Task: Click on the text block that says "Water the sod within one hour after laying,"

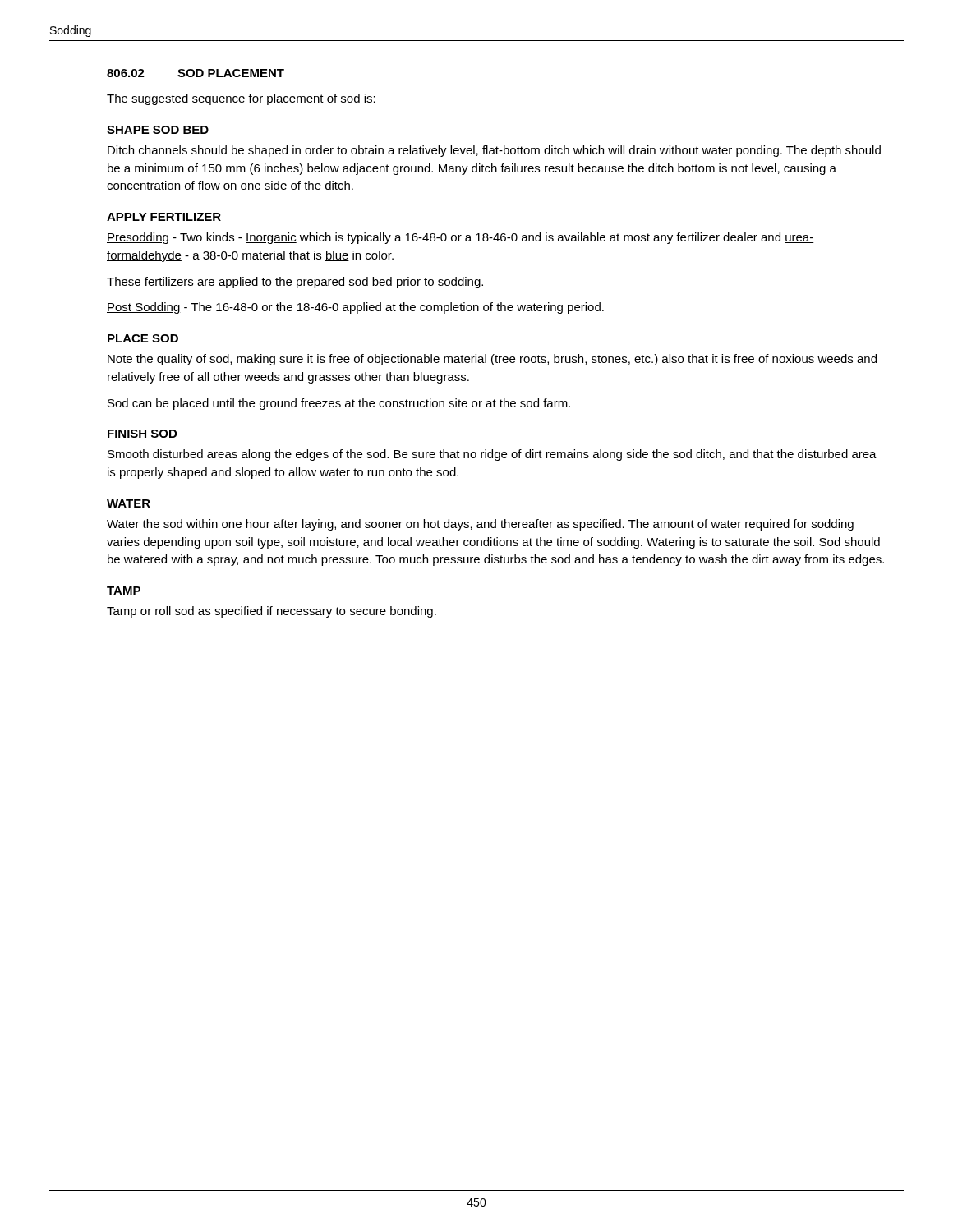Action: coord(496,541)
